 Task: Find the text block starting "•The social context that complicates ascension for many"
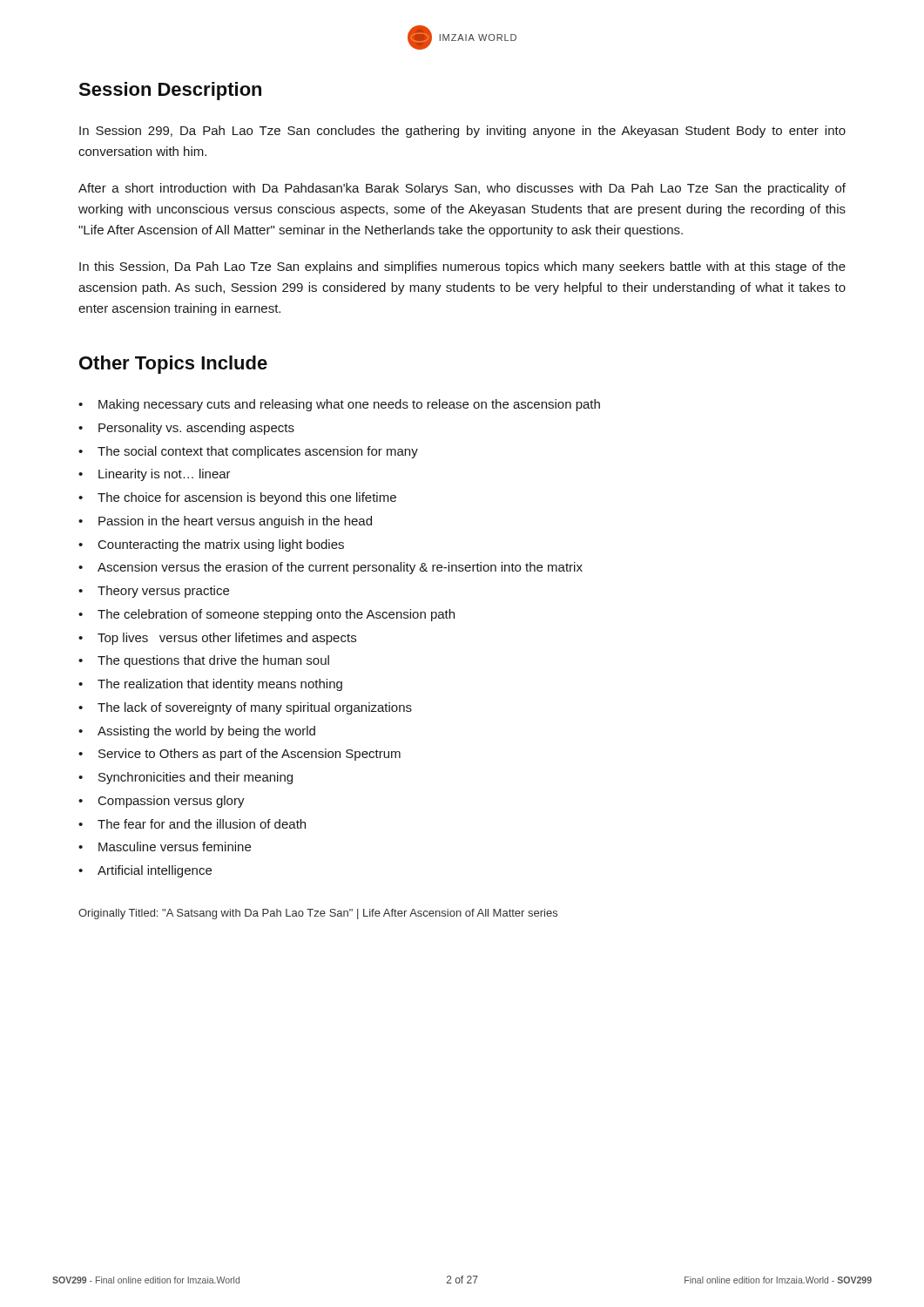tap(248, 451)
